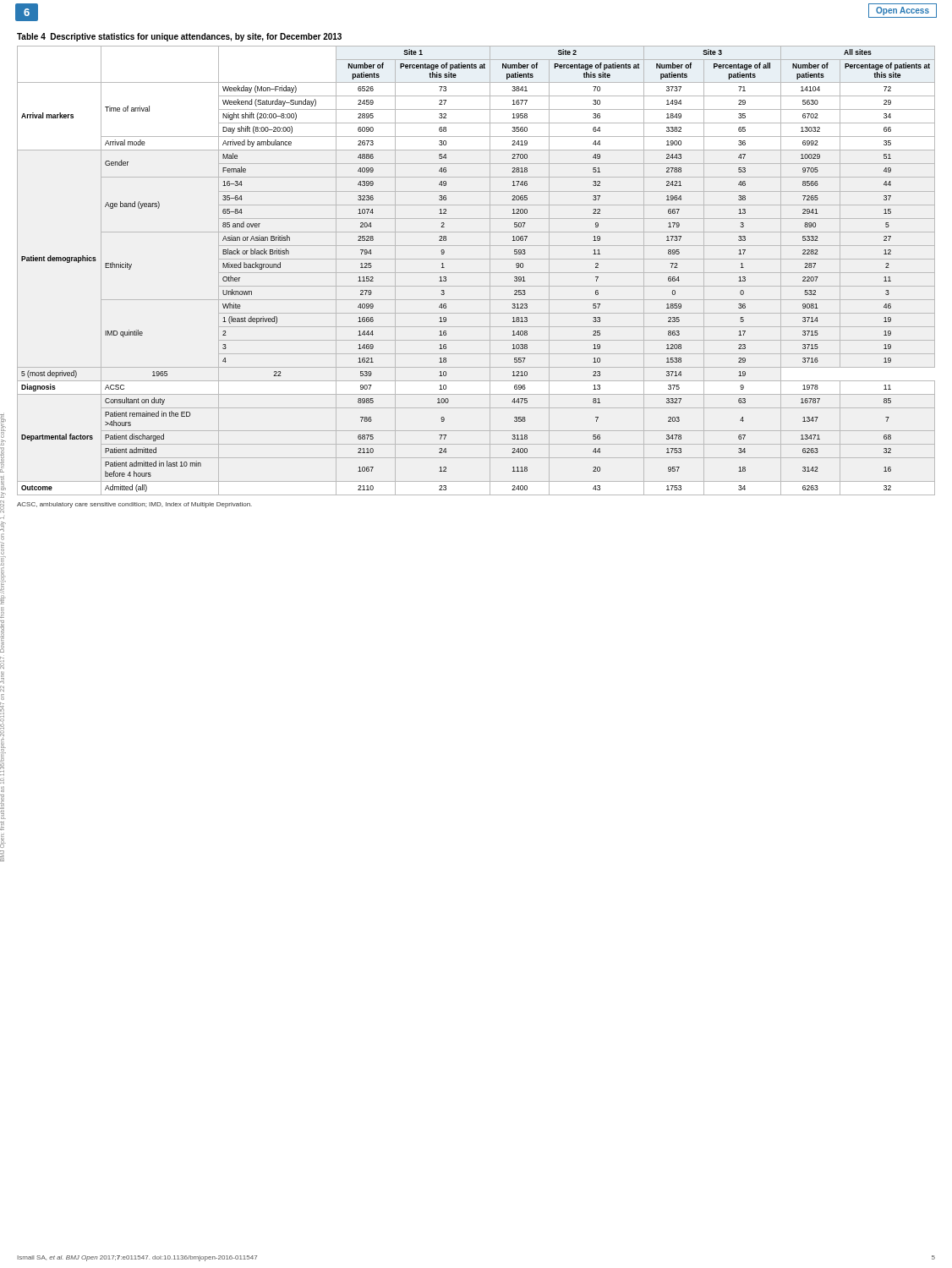Where is the title that starts "Table 4 Descriptive"?

pos(179,37)
